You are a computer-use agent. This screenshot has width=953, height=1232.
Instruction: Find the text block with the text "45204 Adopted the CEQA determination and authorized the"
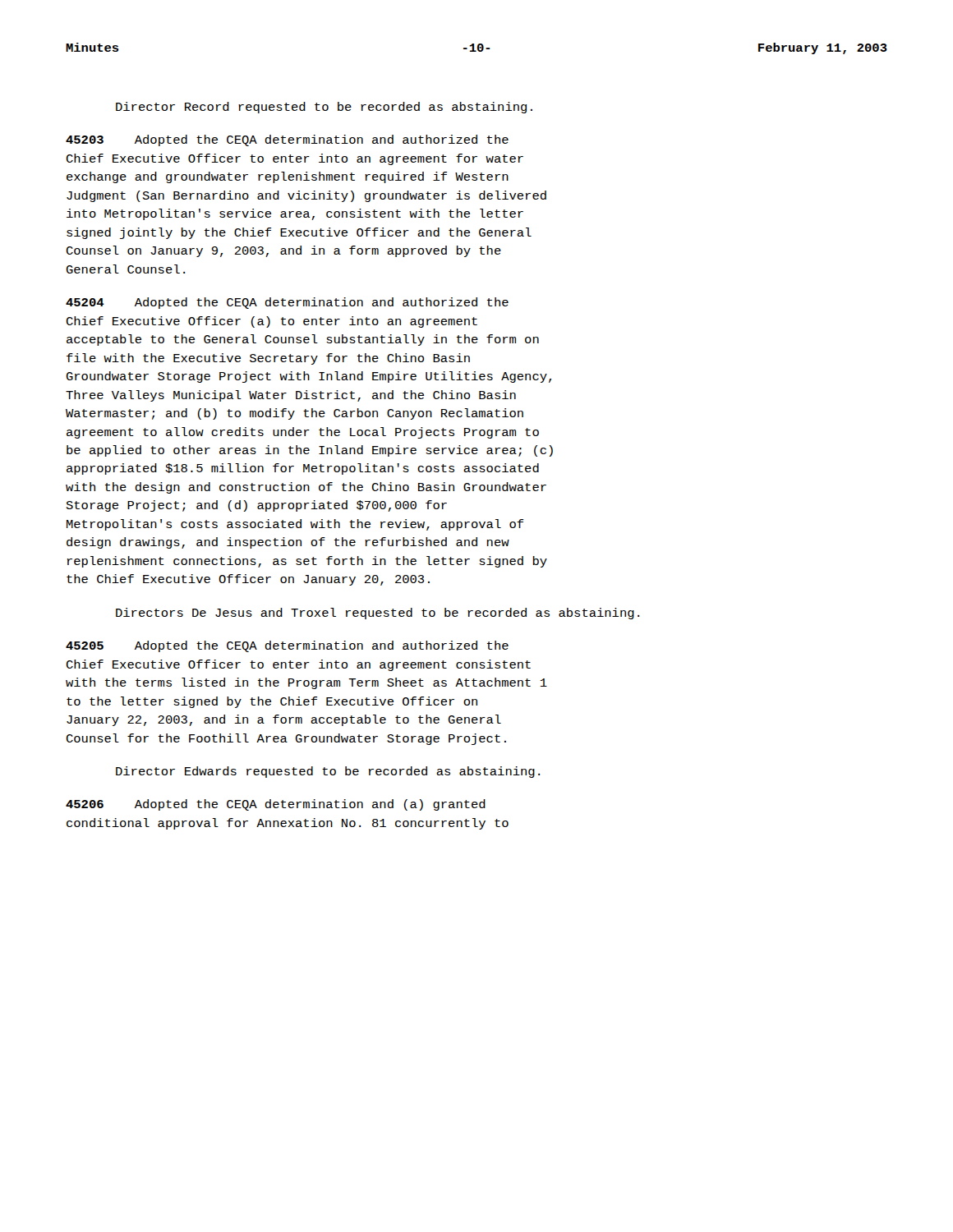310,442
